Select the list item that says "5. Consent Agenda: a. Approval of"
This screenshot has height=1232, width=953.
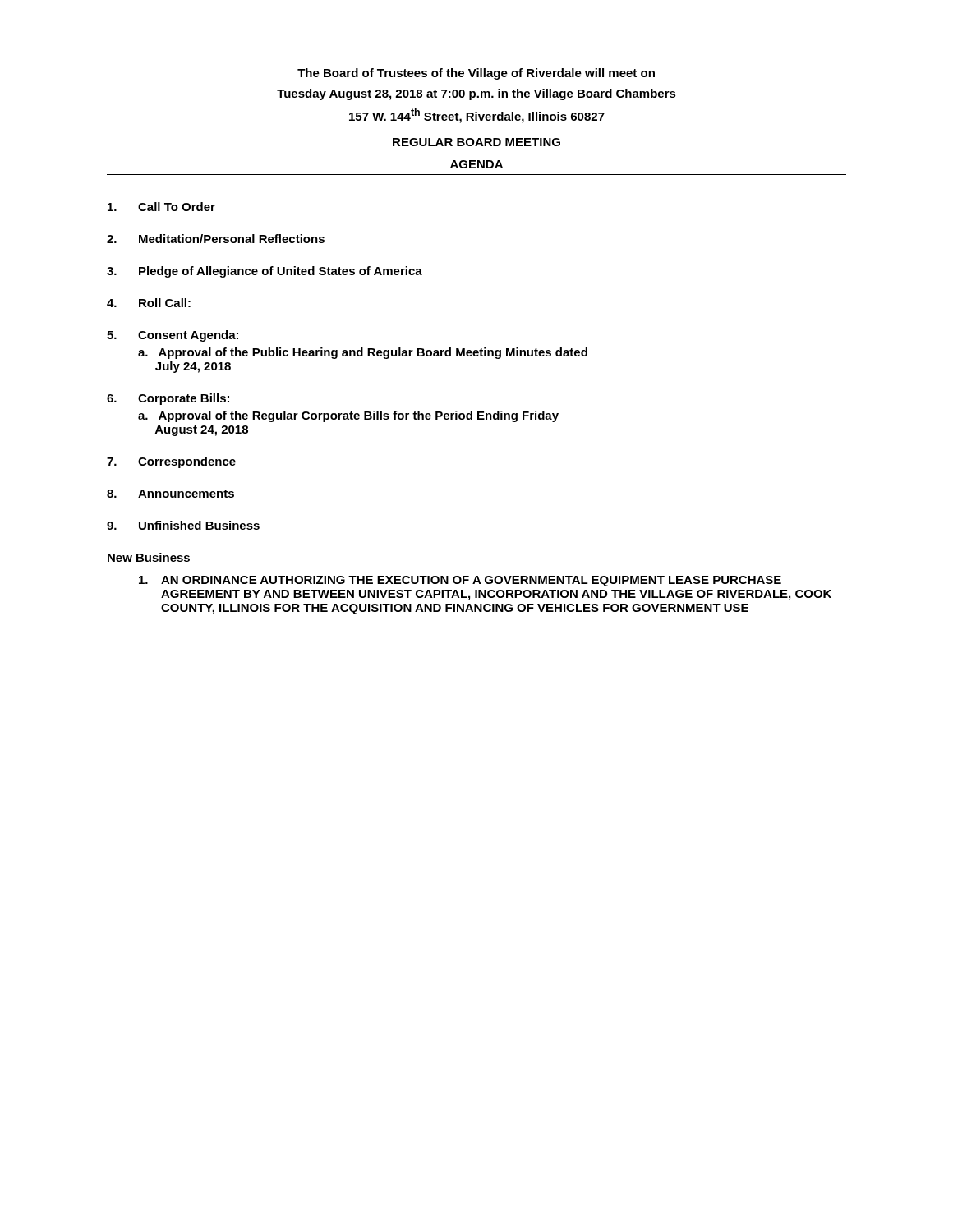pyautogui.click(x=476, y=350)
